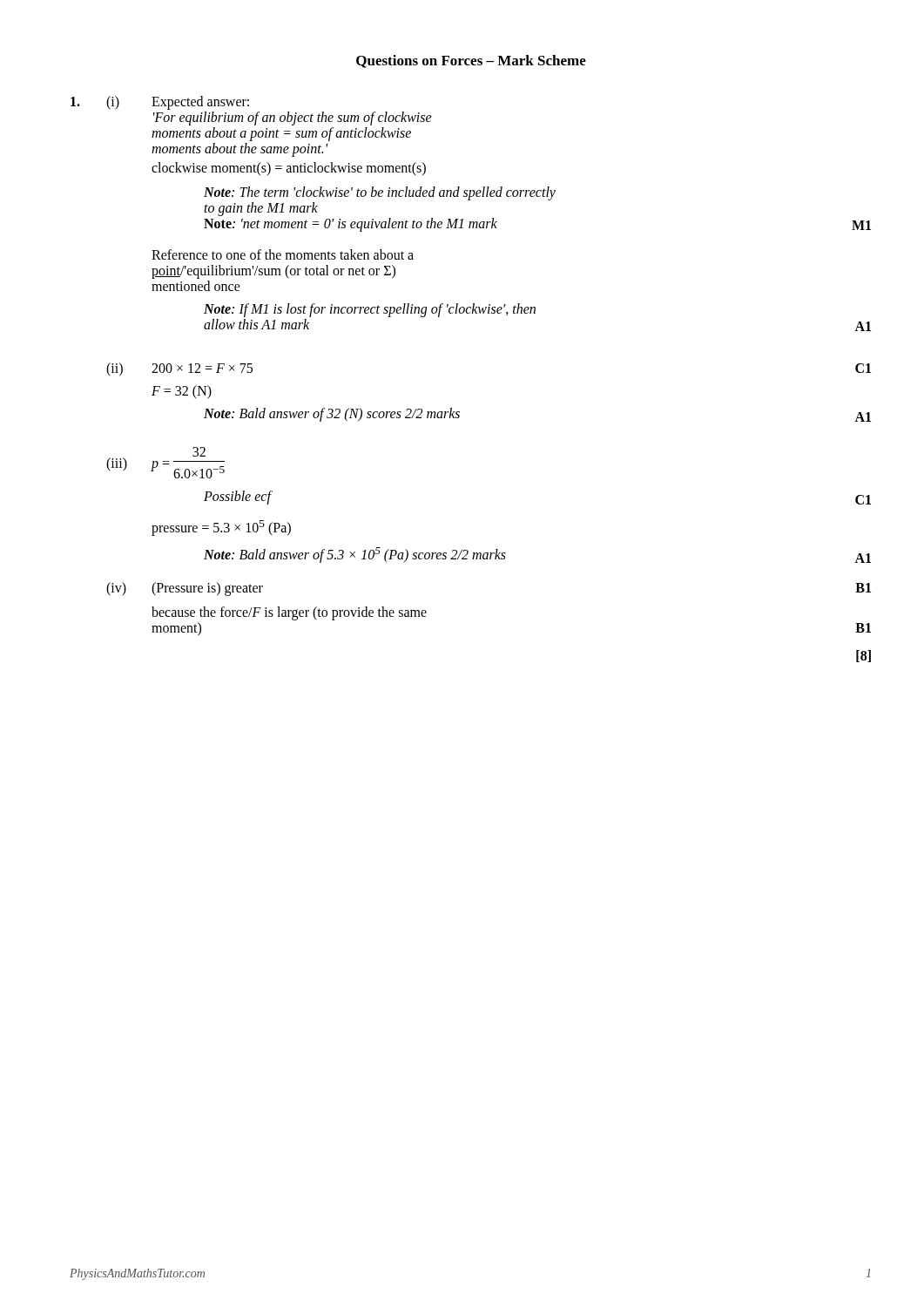
Task: Locate the element starting "Note: Bald answer of 5.3"
Action: coord(471,553)
